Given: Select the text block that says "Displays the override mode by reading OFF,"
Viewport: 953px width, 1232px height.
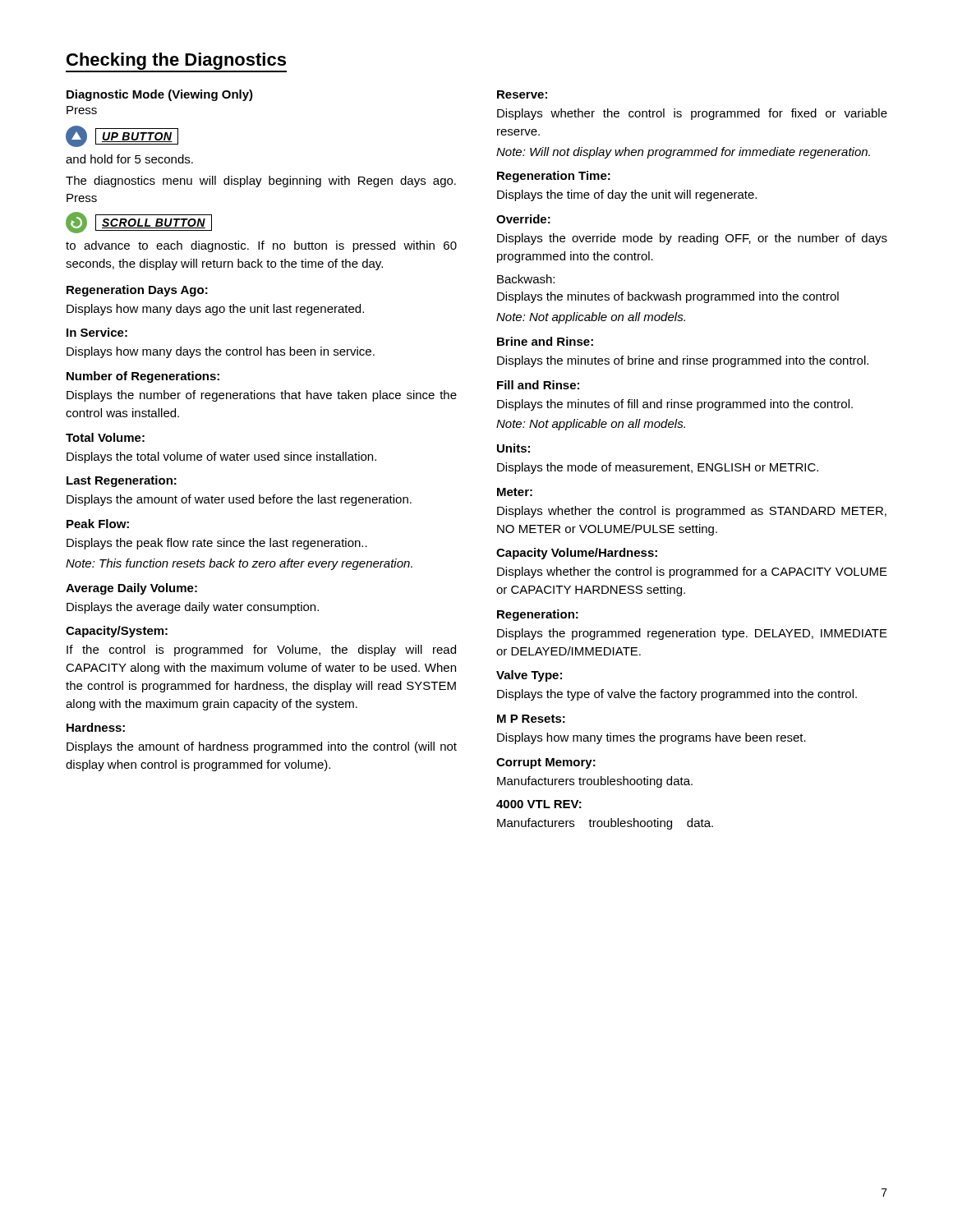Looking at the screenshot, I should pyautogui.click(x=692, y=247).
